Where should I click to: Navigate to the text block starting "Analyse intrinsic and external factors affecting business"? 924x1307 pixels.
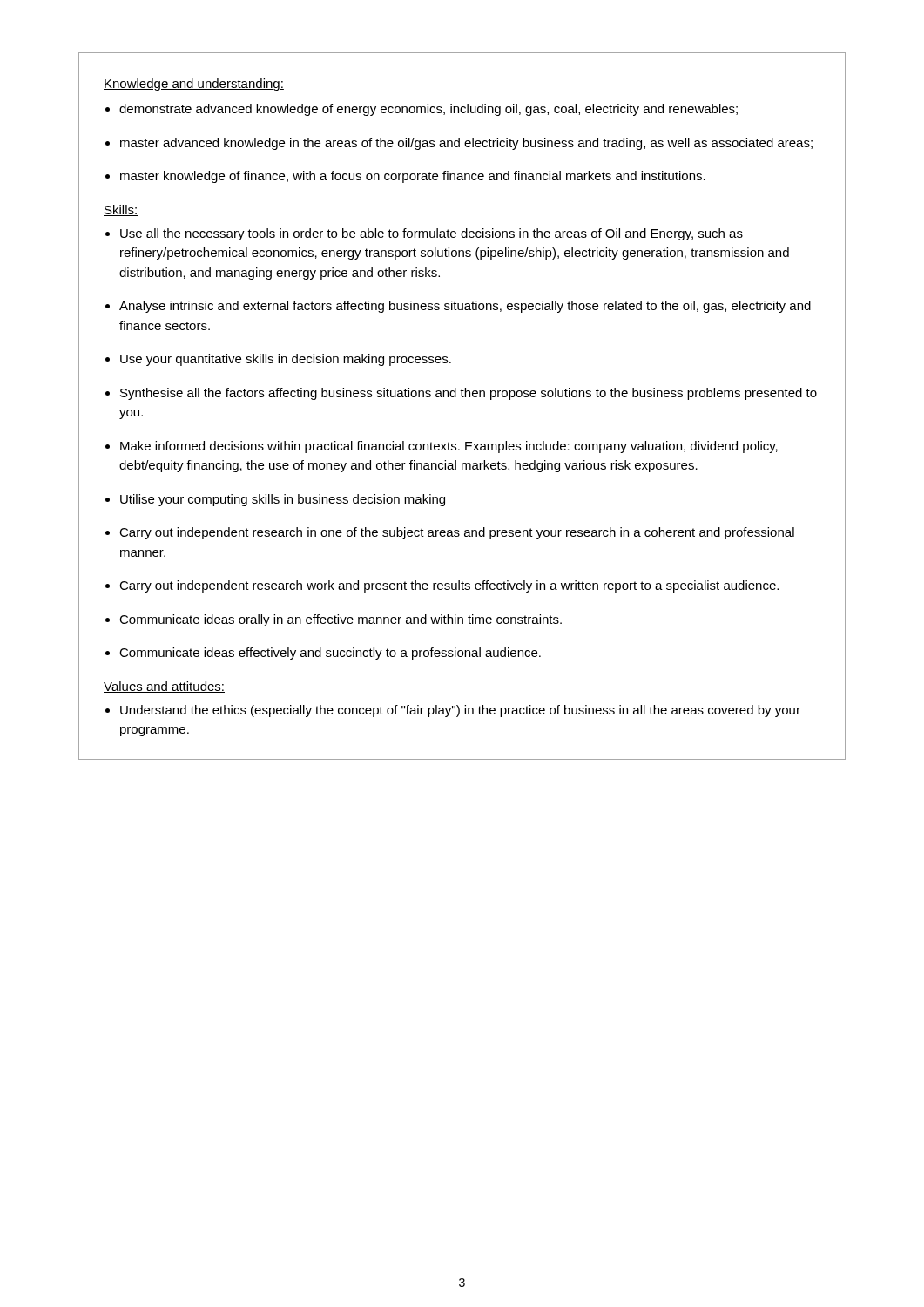click(465, 315)
